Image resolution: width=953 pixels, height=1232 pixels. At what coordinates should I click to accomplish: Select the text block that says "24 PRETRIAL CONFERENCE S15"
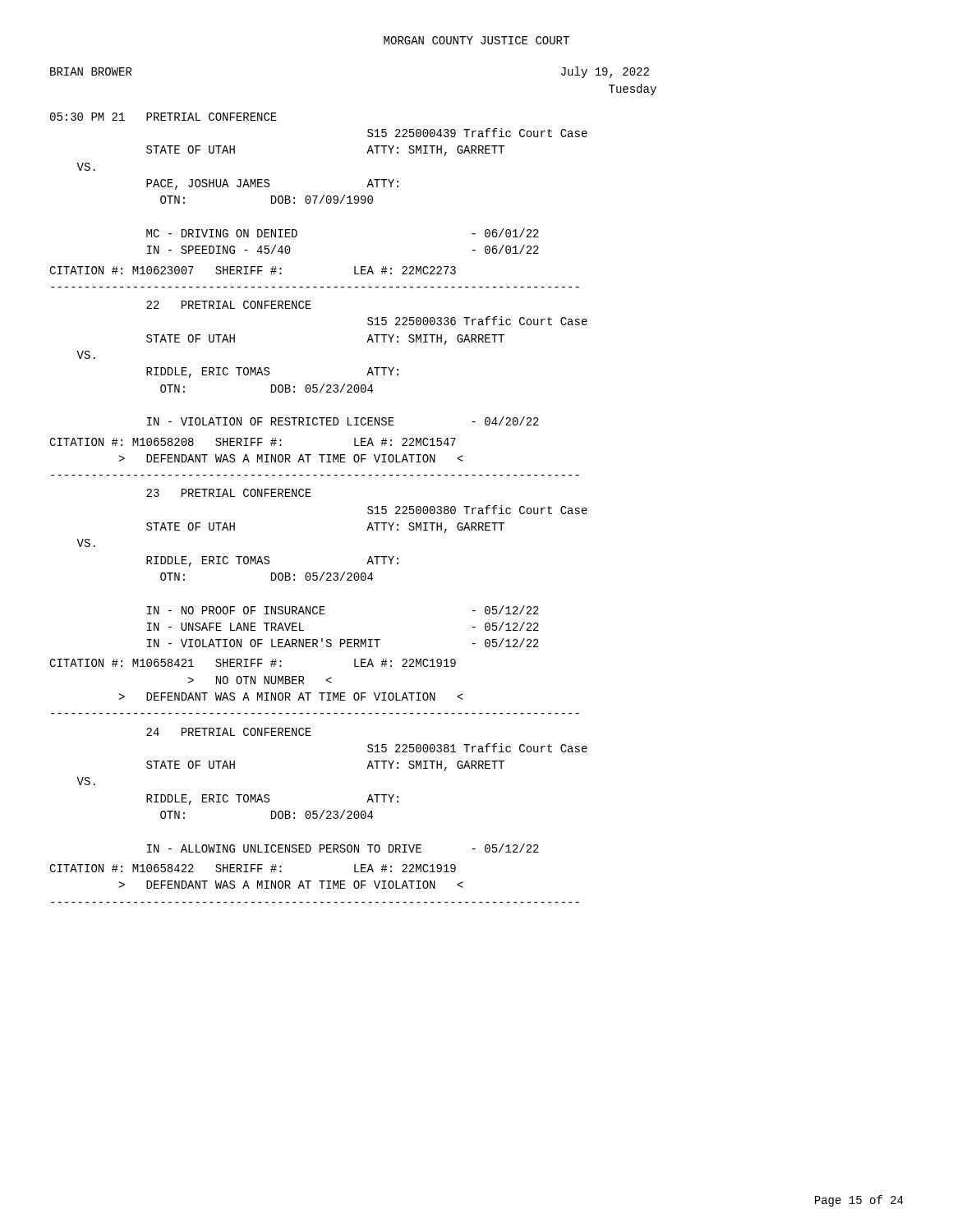(x=229, y=732)
